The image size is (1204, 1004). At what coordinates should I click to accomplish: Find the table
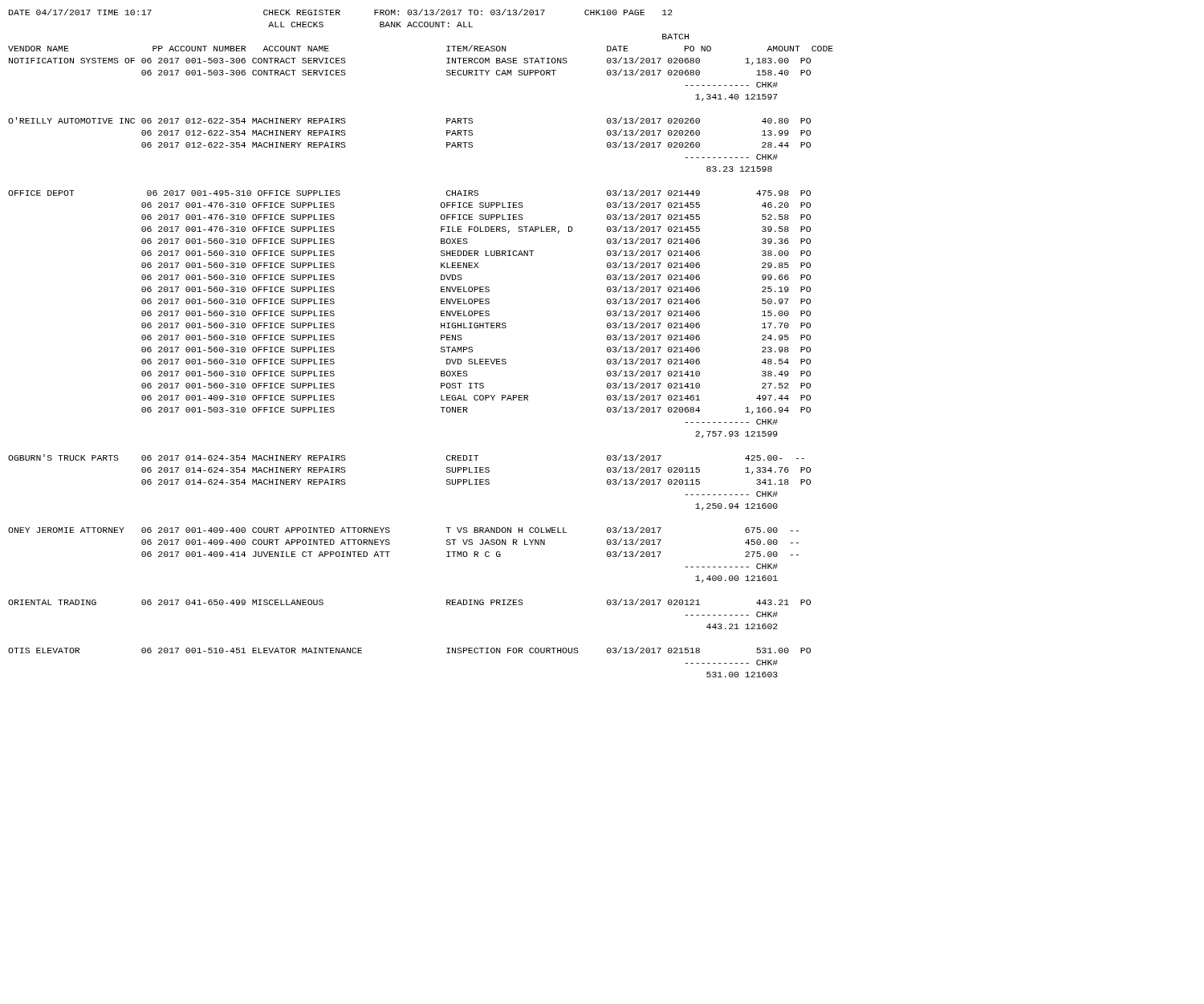tap(602, 368)
